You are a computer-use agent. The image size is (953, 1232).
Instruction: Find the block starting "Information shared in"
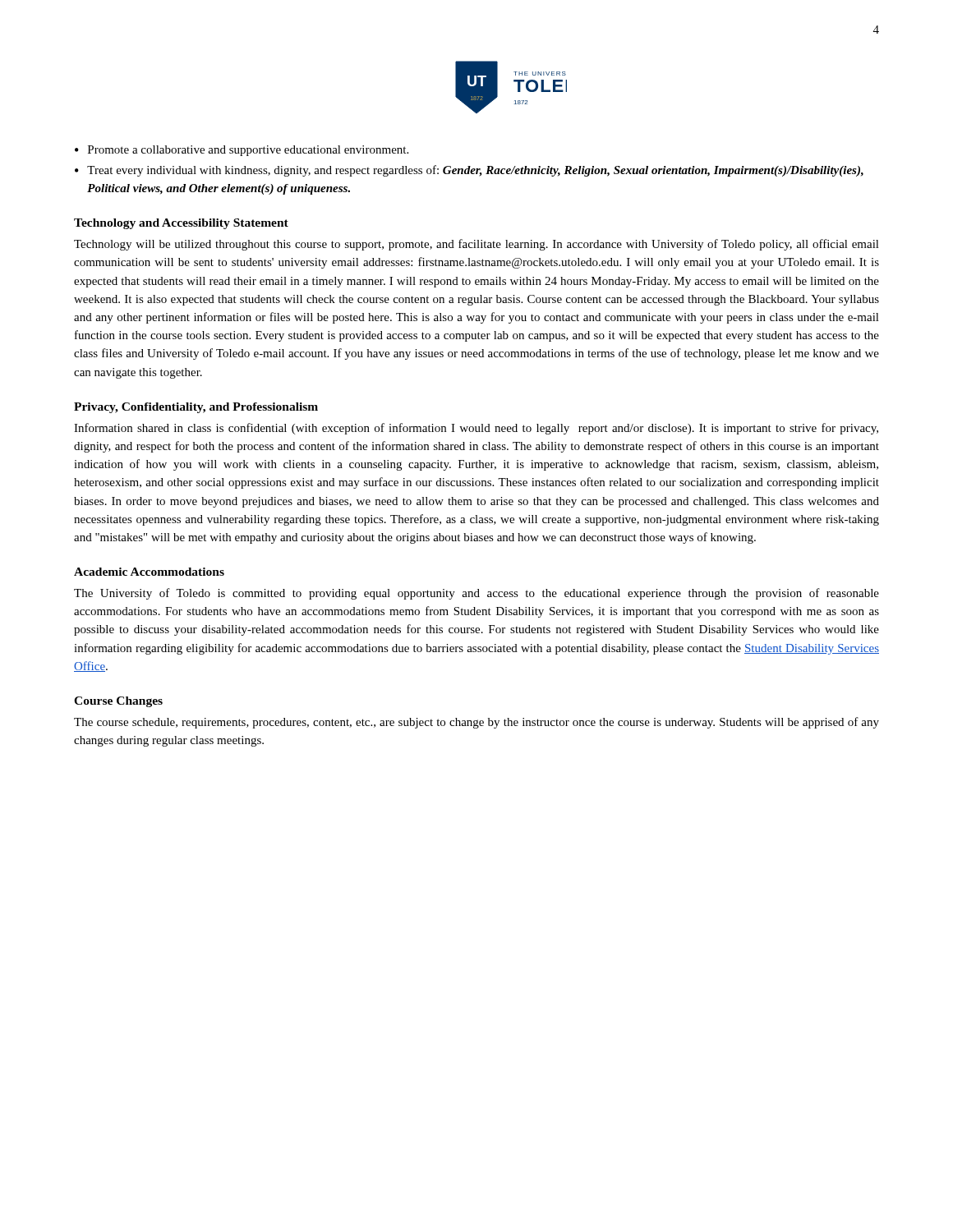click(x=476, y=482)
